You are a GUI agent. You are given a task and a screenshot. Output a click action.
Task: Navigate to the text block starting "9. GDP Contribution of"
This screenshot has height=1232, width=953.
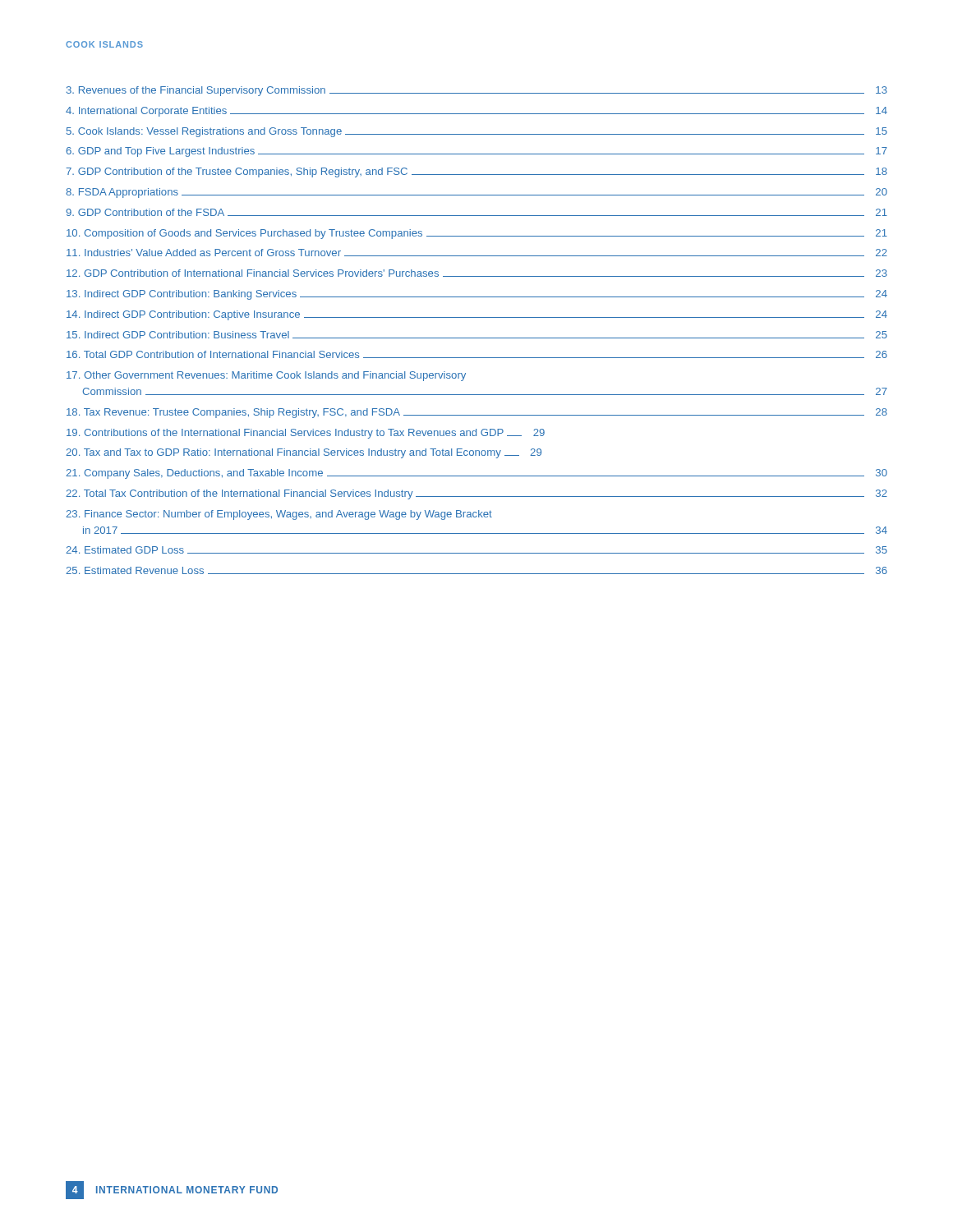[x=476, y=213]
